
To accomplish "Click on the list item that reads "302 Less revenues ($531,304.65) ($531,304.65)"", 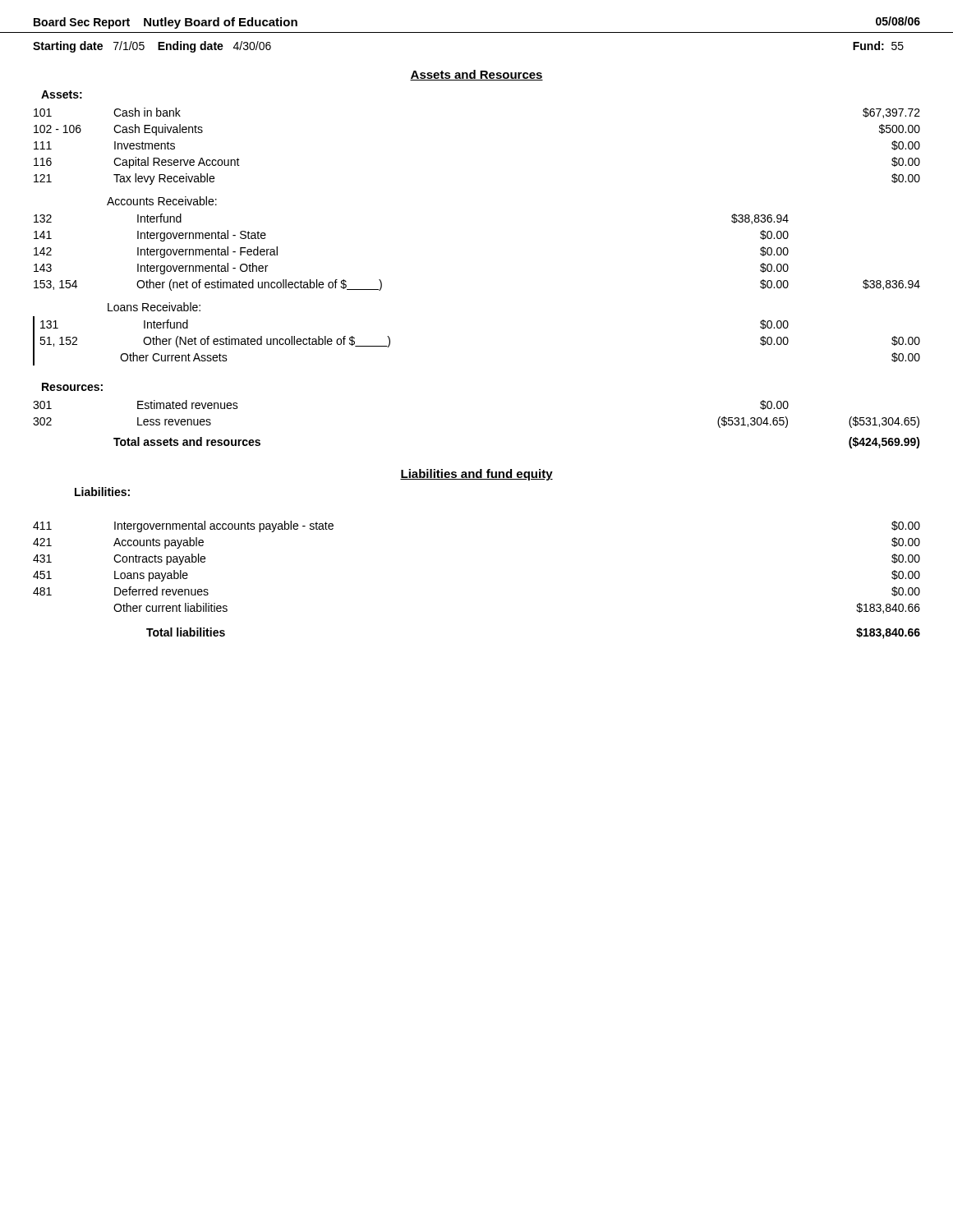I will [41, 422].
